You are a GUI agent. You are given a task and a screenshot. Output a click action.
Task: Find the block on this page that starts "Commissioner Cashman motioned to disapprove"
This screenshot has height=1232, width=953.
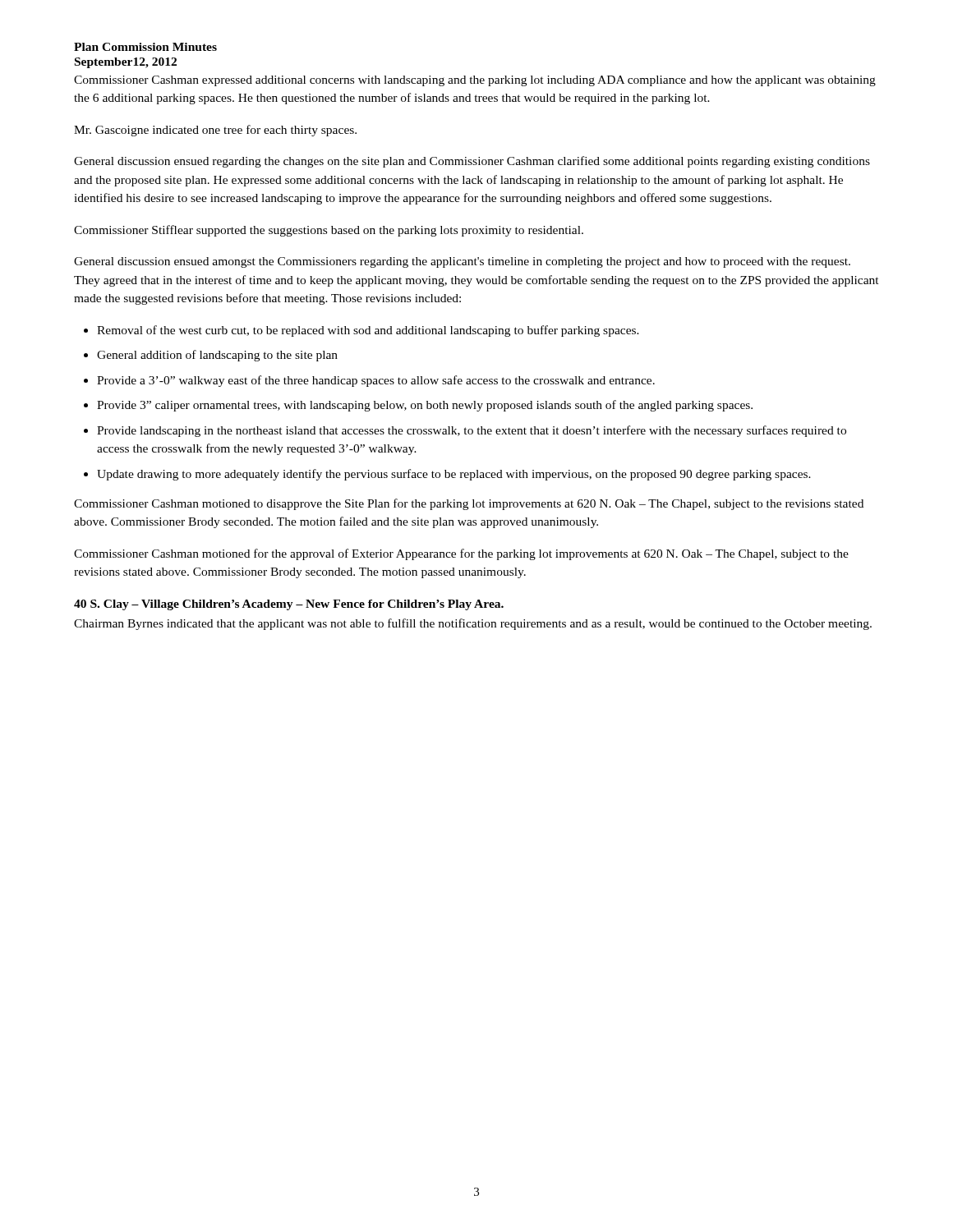[469, 512]
